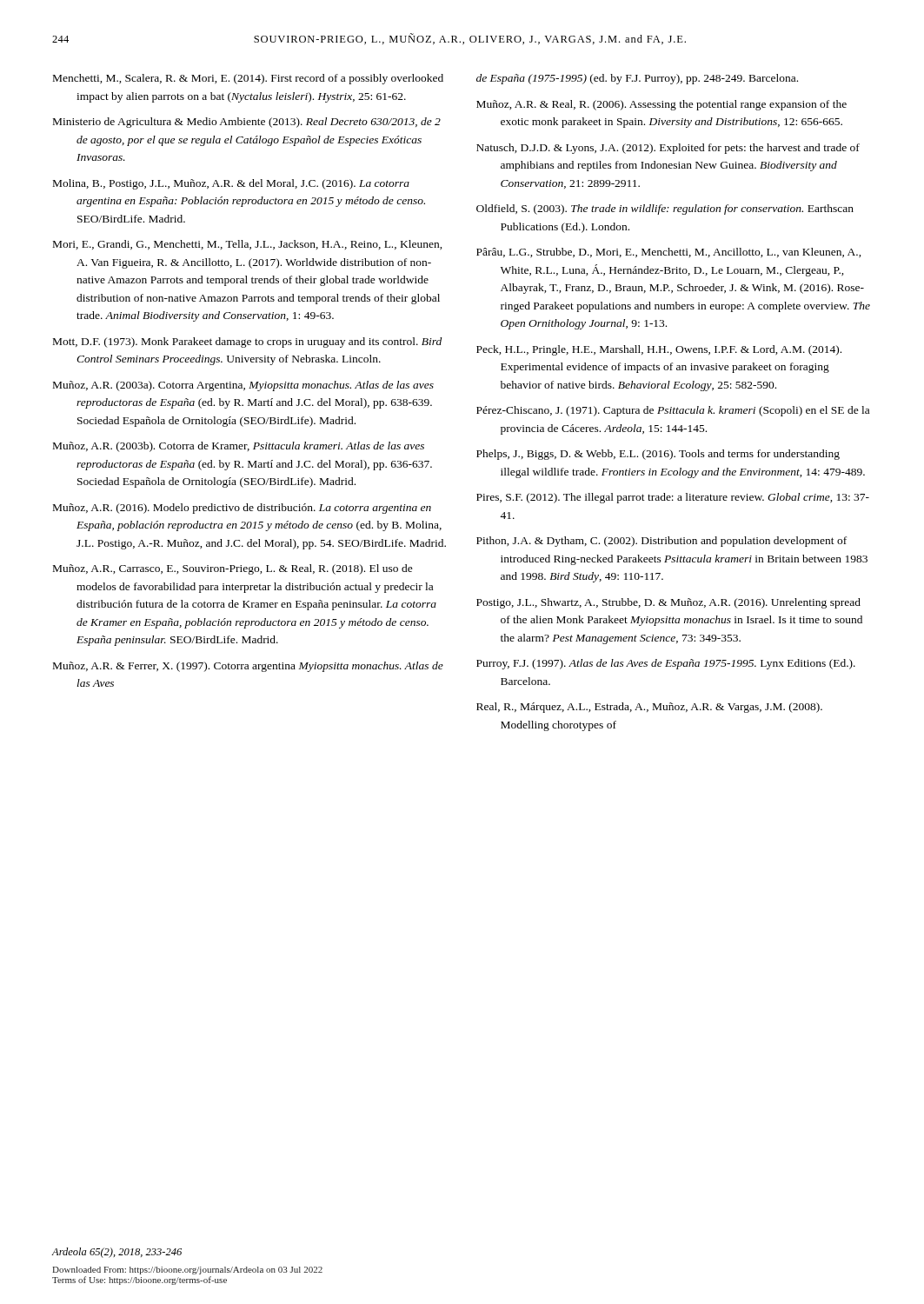The height and width of the screenshot is (1304, 924).
Task: Locate the block of text that opens with "Phelps, J., Biggs, D. &"
Action: click(x=671, y=463)
